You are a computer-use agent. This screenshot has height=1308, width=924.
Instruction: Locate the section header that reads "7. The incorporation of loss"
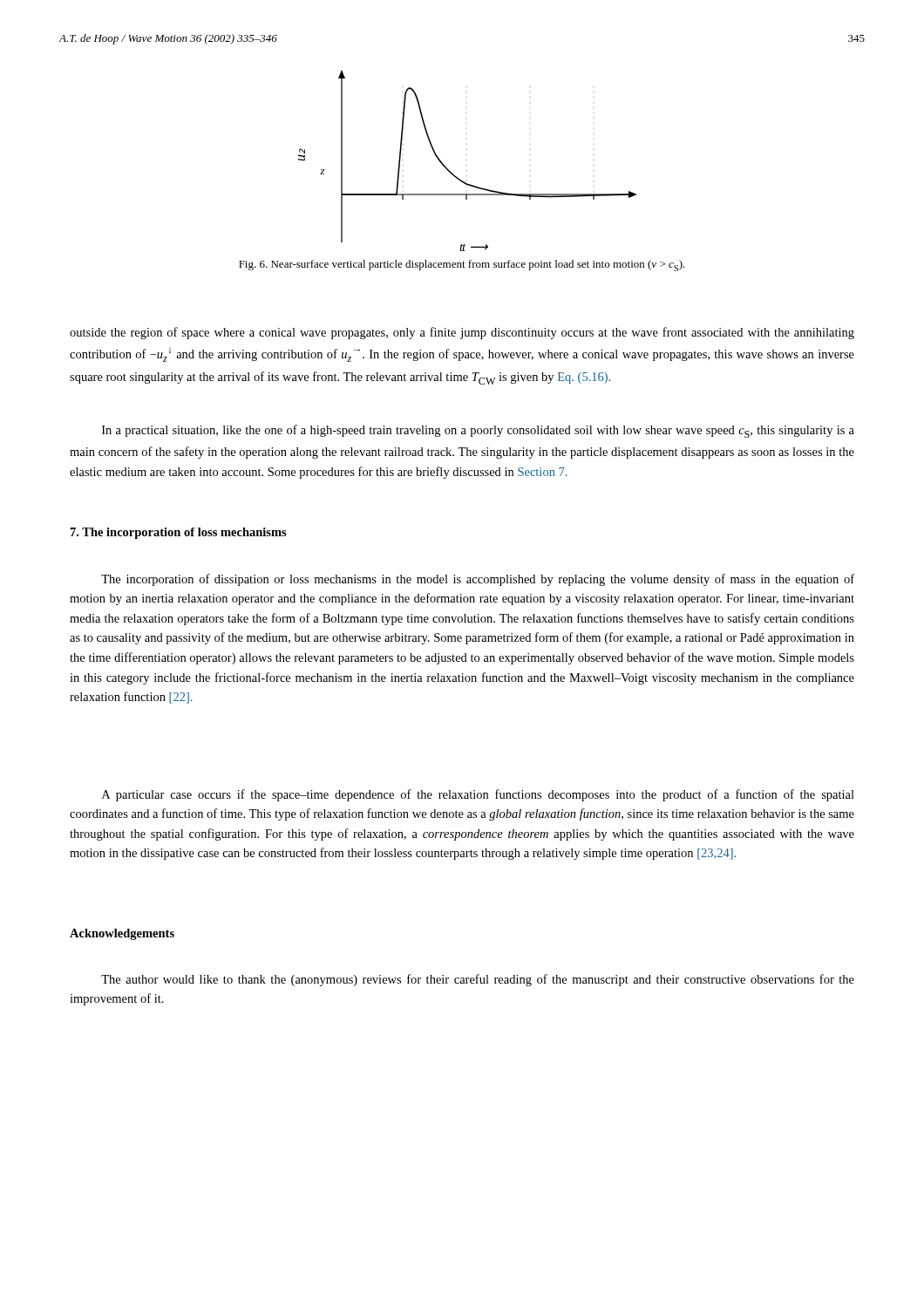[x=178, y=532]
